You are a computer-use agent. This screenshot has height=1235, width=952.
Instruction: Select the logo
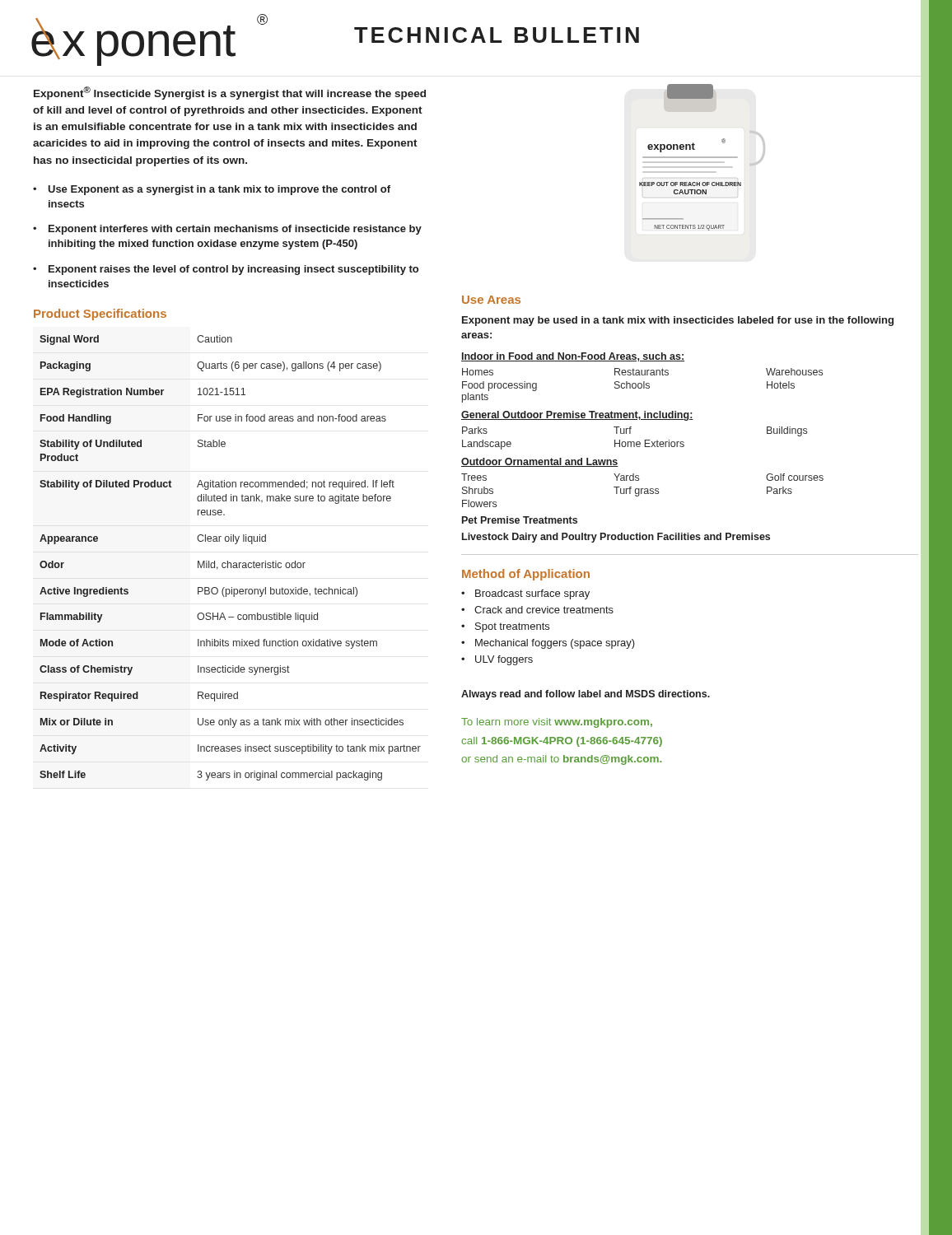coord(149,40)
